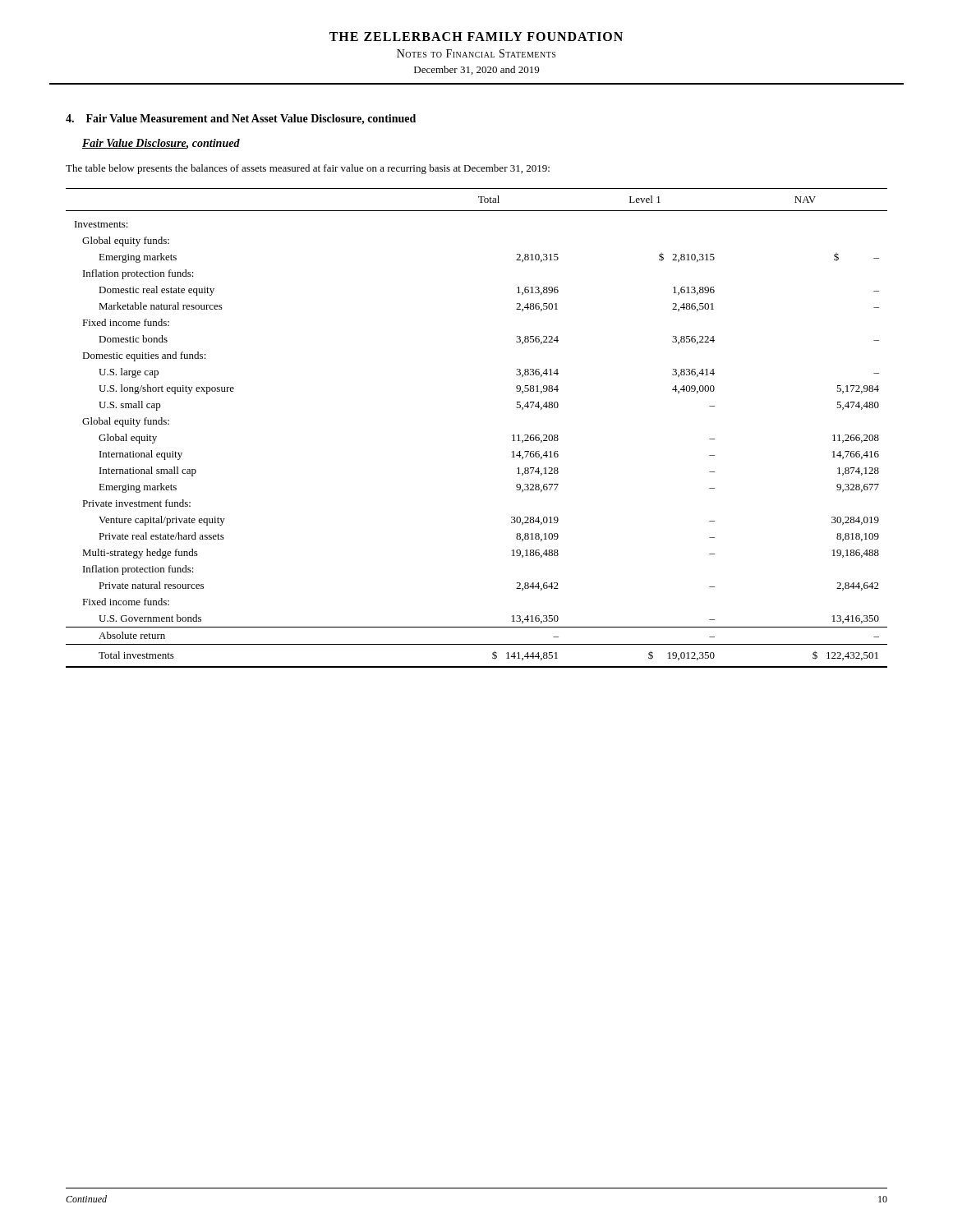This screenshot has width=953, height=1232.
Task: Point to "Fair Value Disclosure, continued"
Action: (x=161, y=143)
